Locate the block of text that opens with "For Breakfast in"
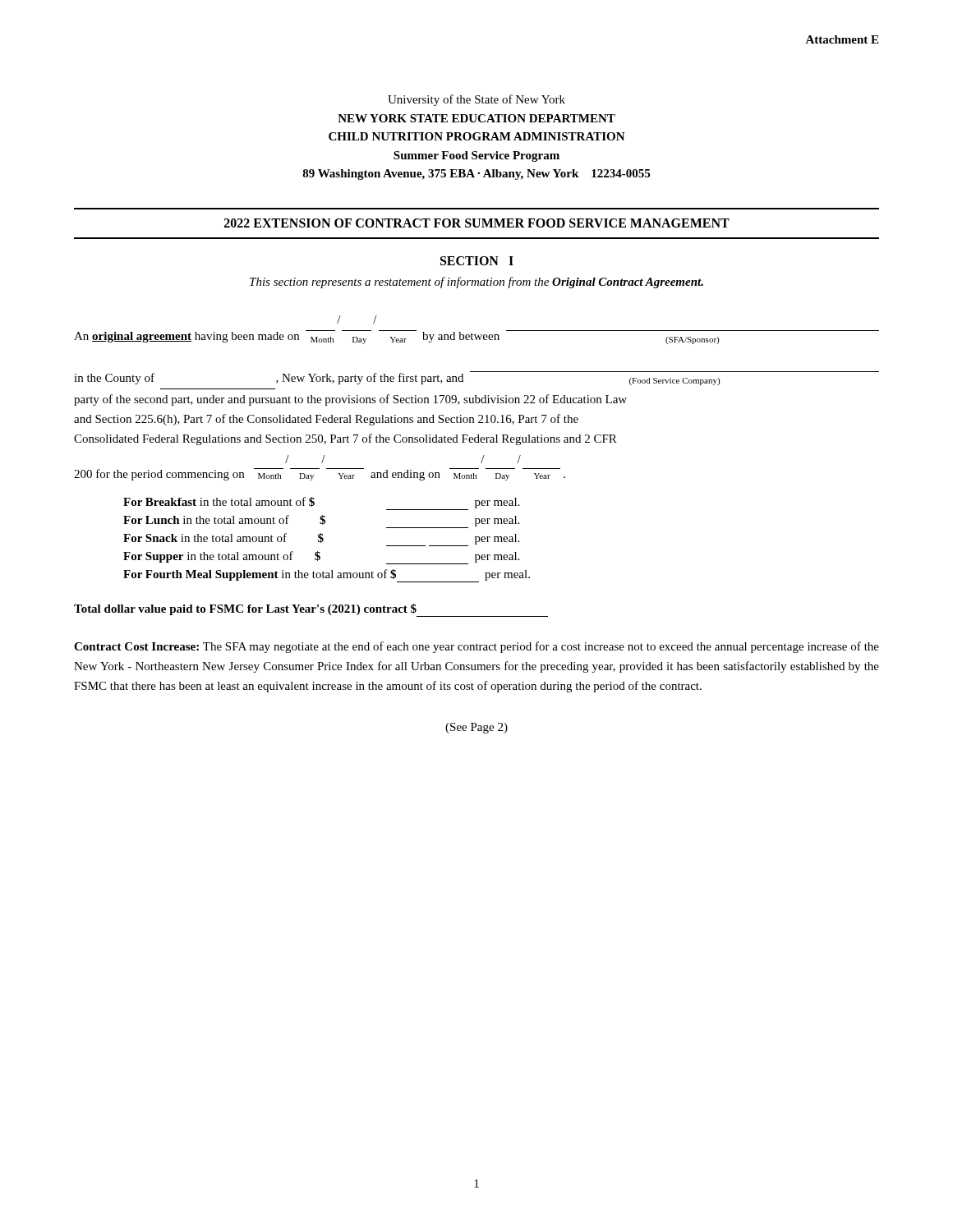The height and width of the screenshot is (1232, 953). 322,503
